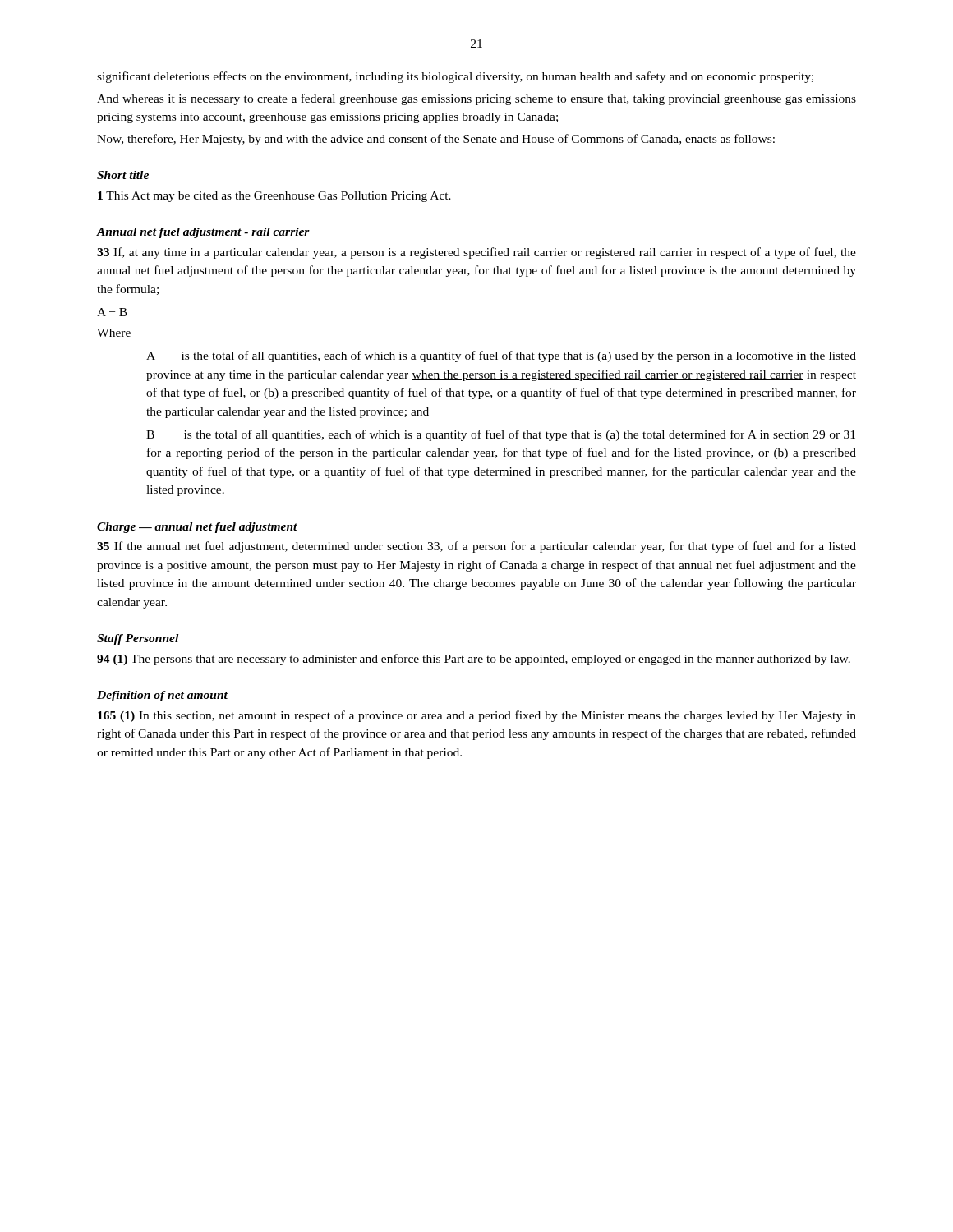Find the text block starting "35 If the annual"
Viewport: 953px width, 1232px height.
[x=476, y=574]
